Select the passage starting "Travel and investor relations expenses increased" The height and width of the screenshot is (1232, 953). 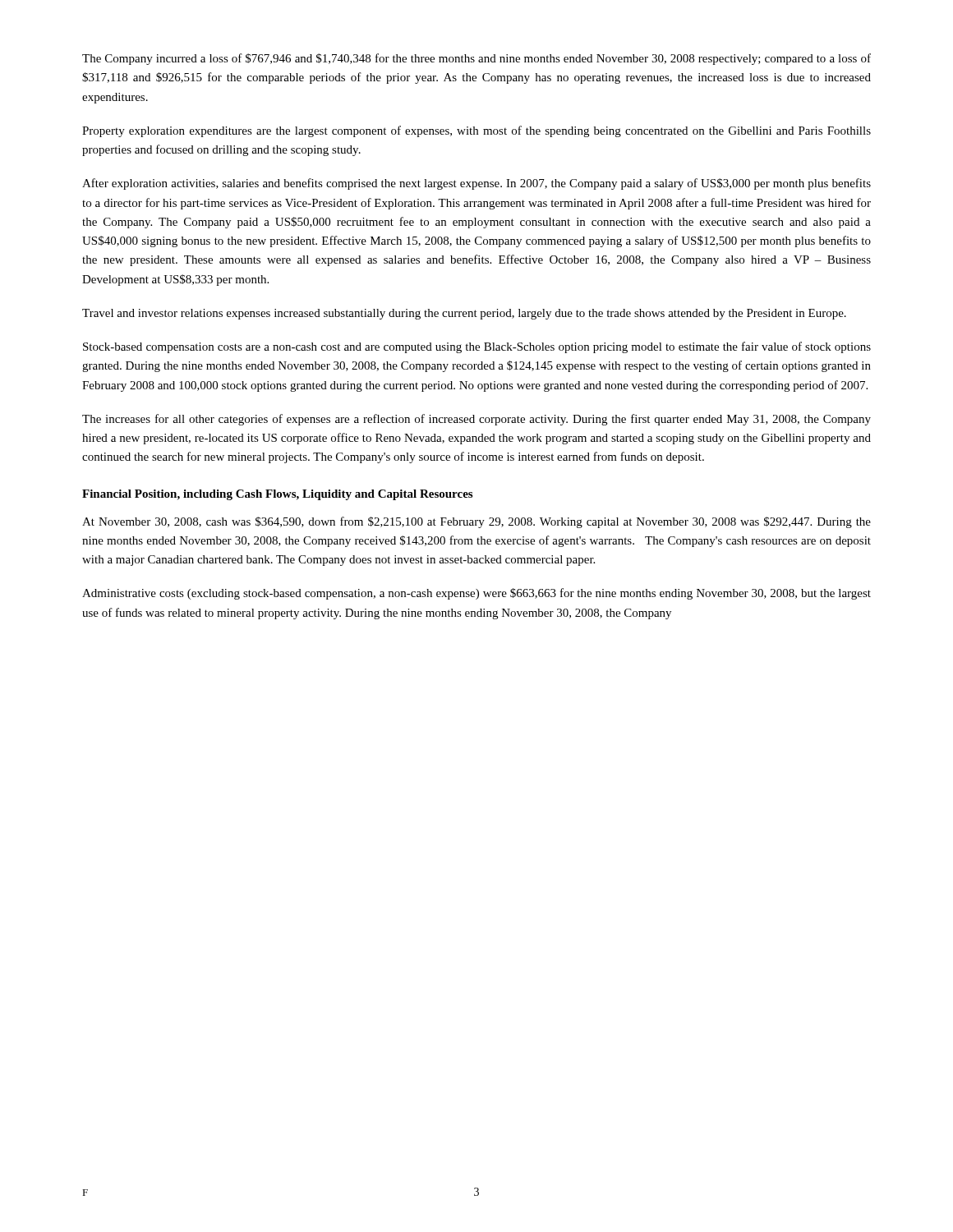tap(464, 313)
